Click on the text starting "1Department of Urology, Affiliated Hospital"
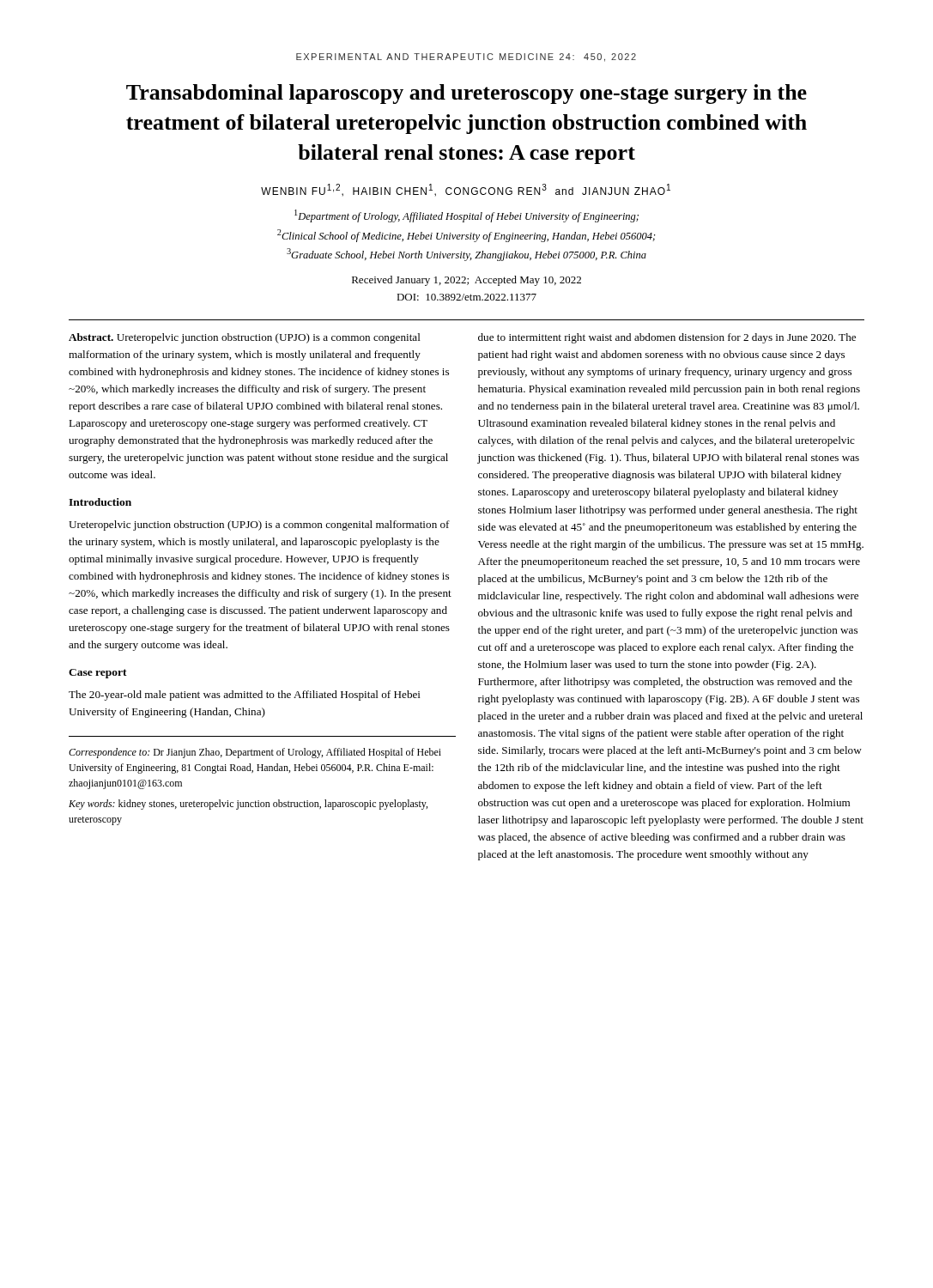 pyautogui.click(x=466, y=235)
